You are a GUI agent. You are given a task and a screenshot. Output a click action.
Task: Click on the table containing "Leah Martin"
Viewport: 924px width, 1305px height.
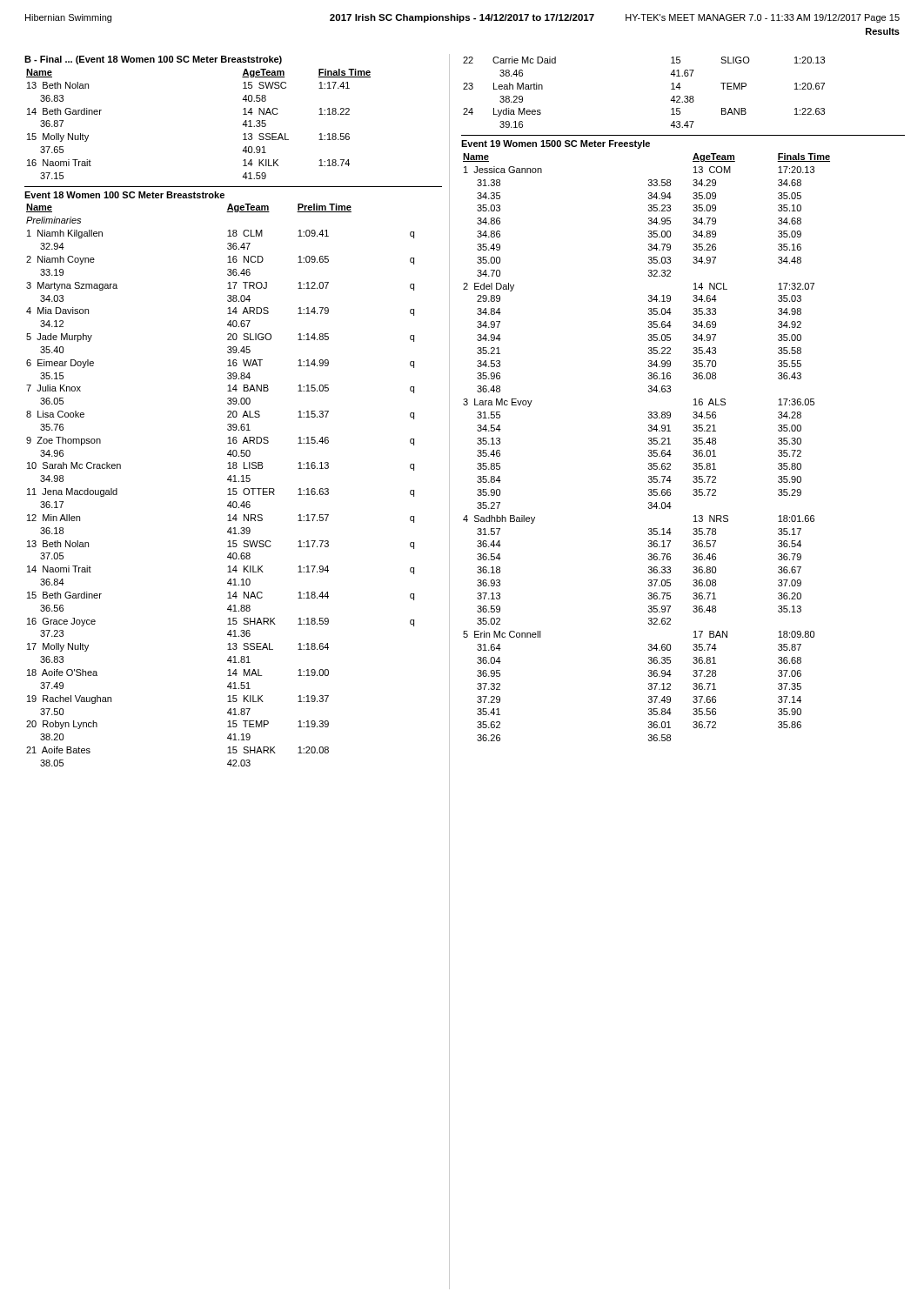coord(683,93)
